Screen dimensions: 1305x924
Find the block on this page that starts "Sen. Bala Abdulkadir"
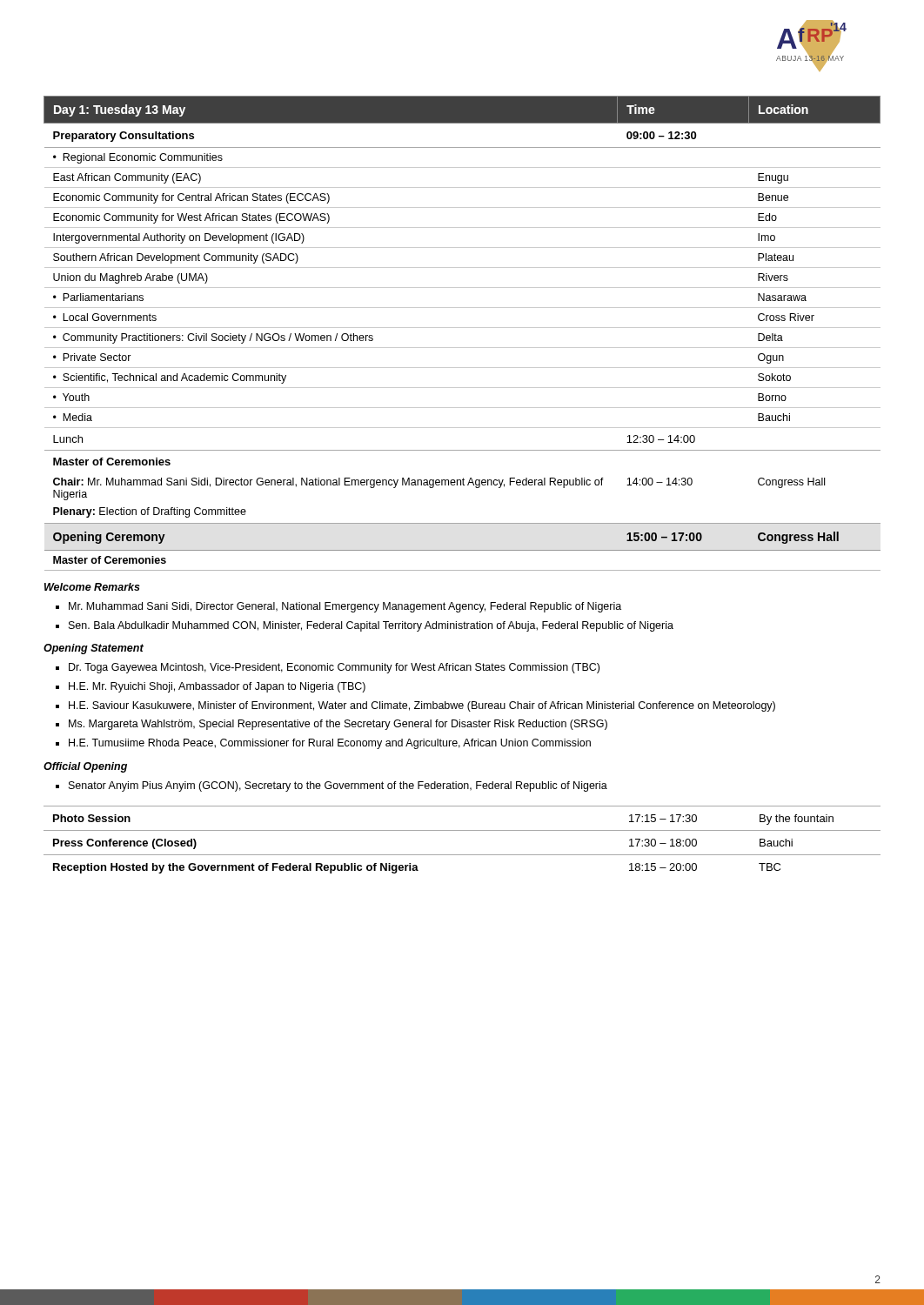coord(371,625)
